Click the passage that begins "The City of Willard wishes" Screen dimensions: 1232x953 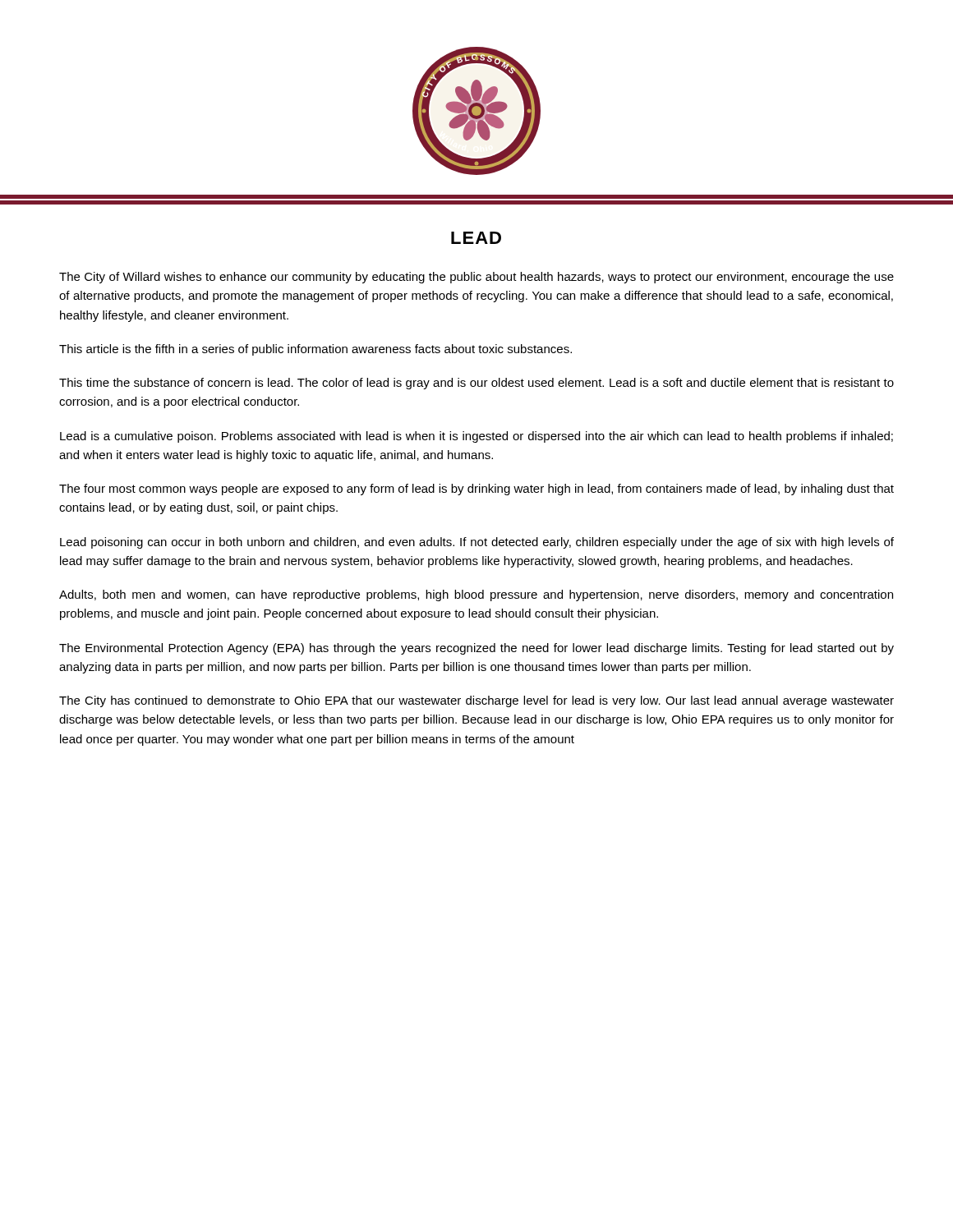(476, 295)
